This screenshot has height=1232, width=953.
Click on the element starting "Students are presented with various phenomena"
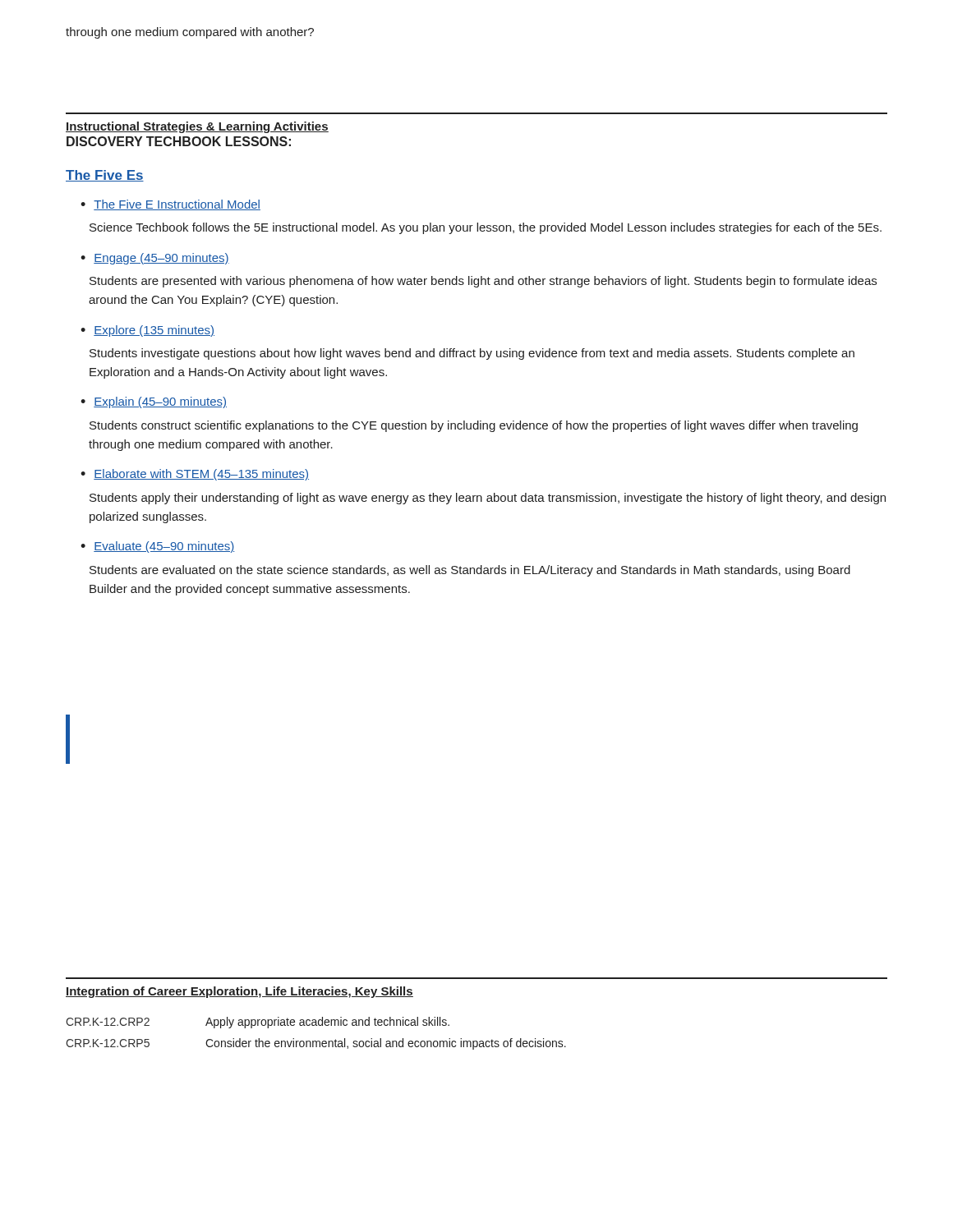click(x=483, y=290)
